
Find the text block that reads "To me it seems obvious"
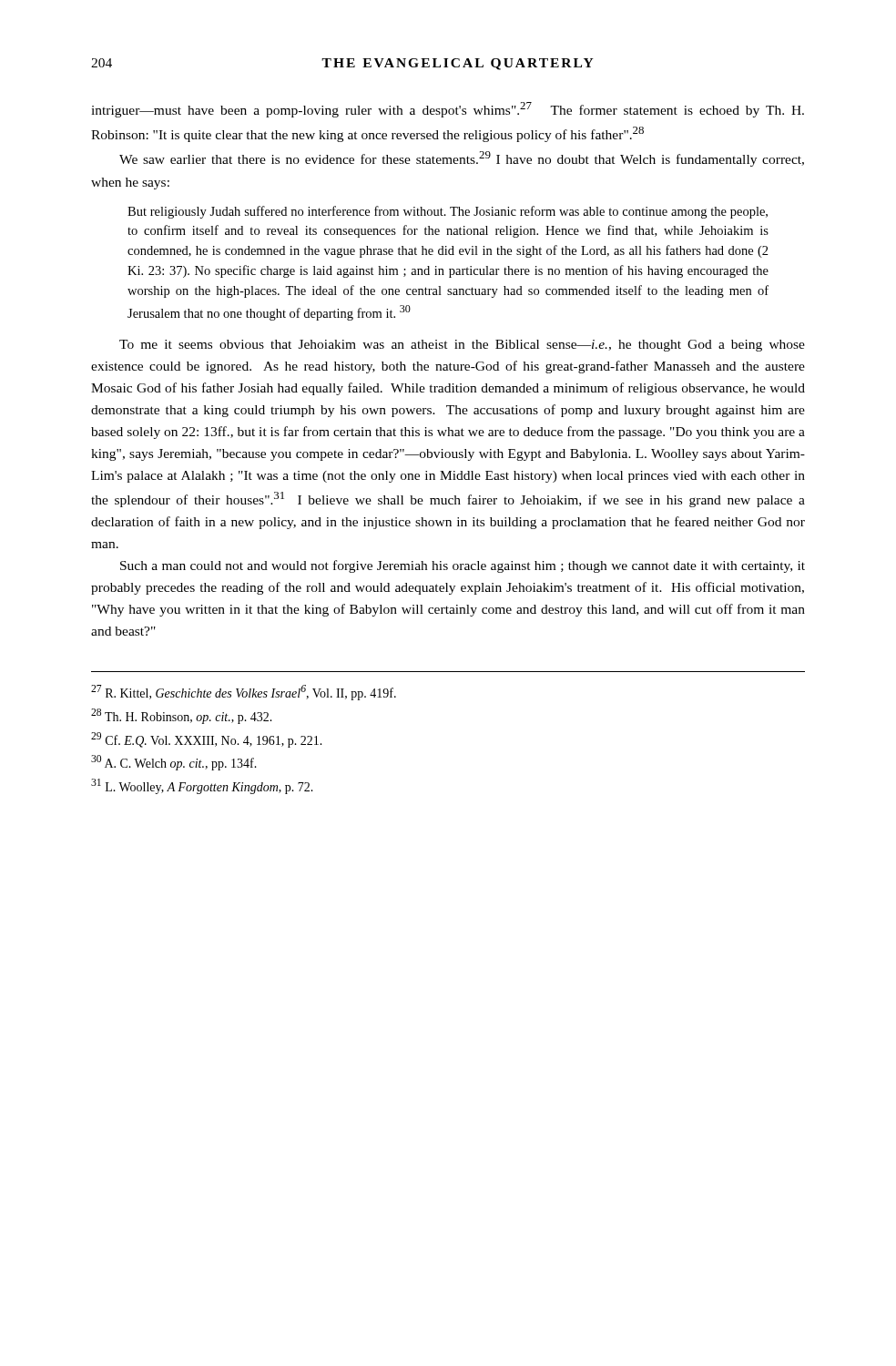point(448,443)
